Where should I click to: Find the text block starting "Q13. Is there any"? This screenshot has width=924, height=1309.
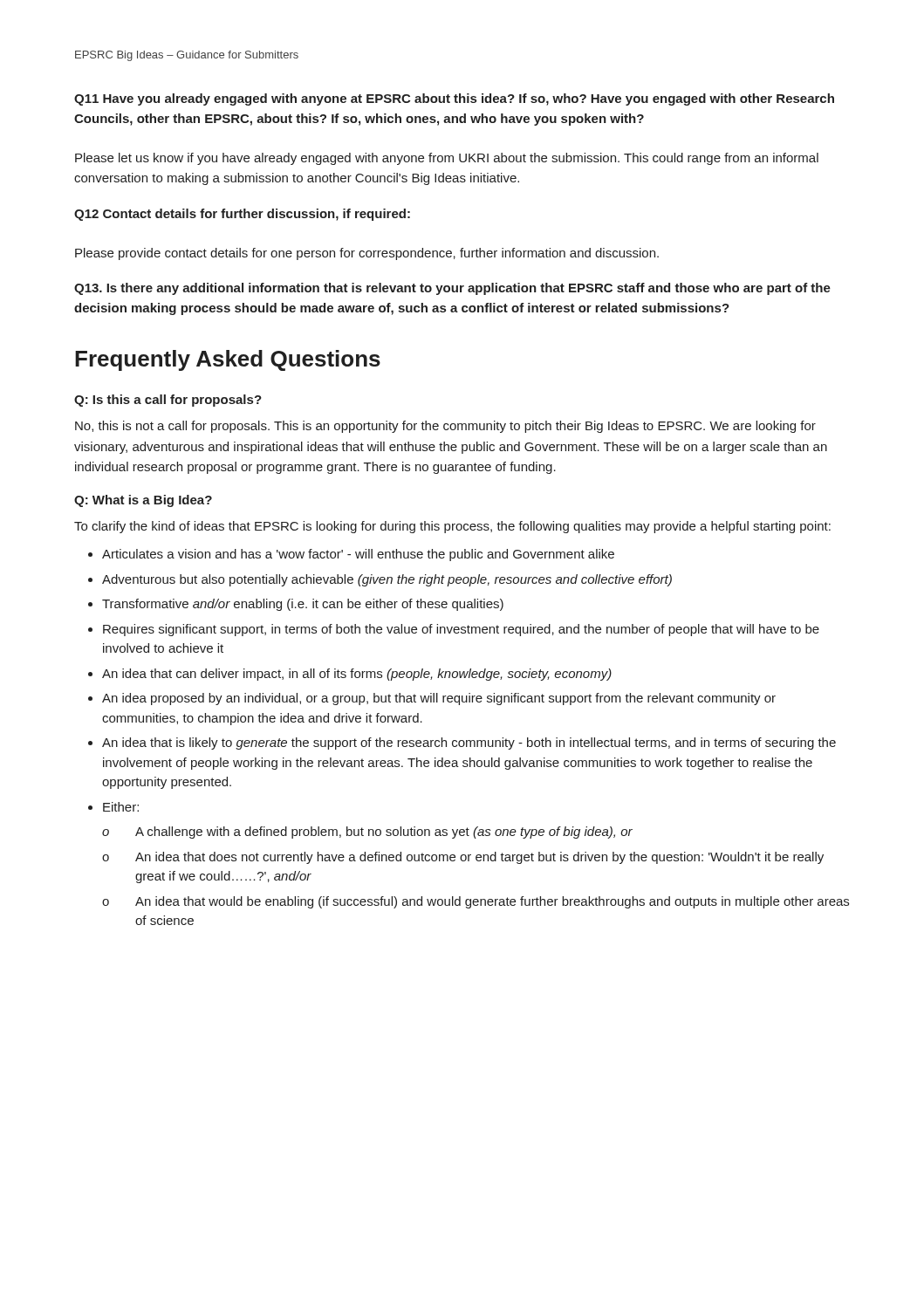click(x=462, y=298)
